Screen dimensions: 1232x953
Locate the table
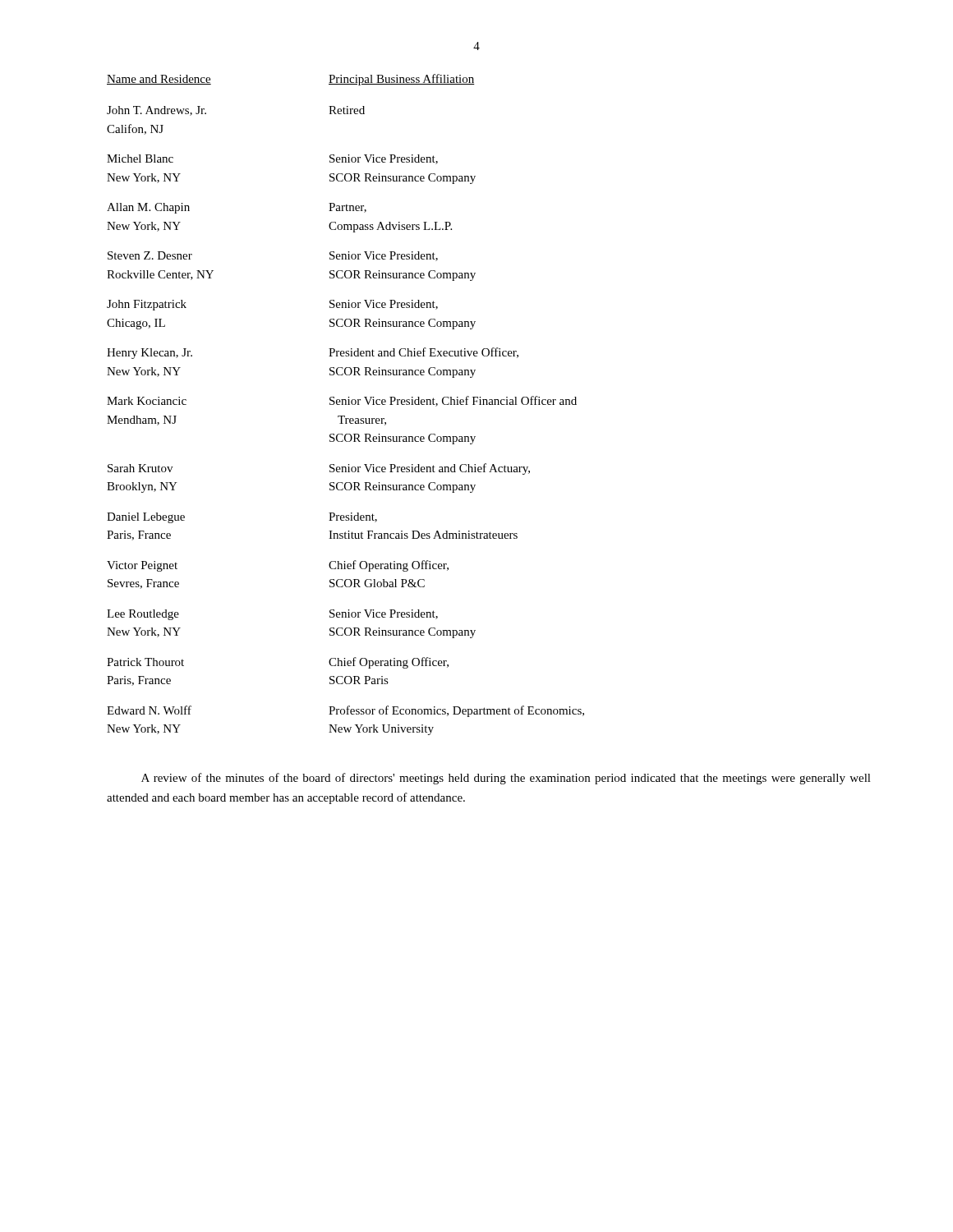point(489,405)
